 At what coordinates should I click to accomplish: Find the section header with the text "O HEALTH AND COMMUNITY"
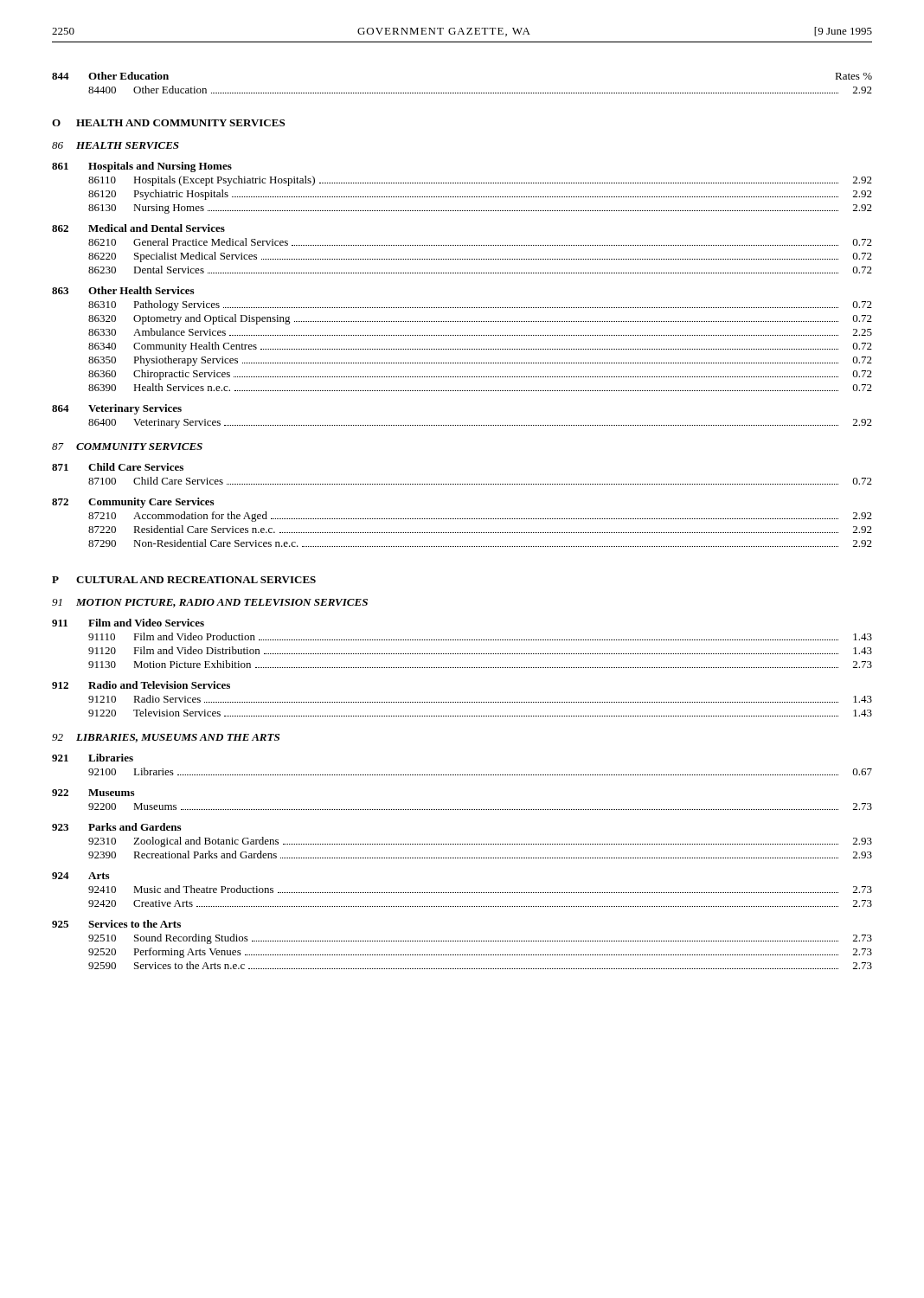pos(169,123)
